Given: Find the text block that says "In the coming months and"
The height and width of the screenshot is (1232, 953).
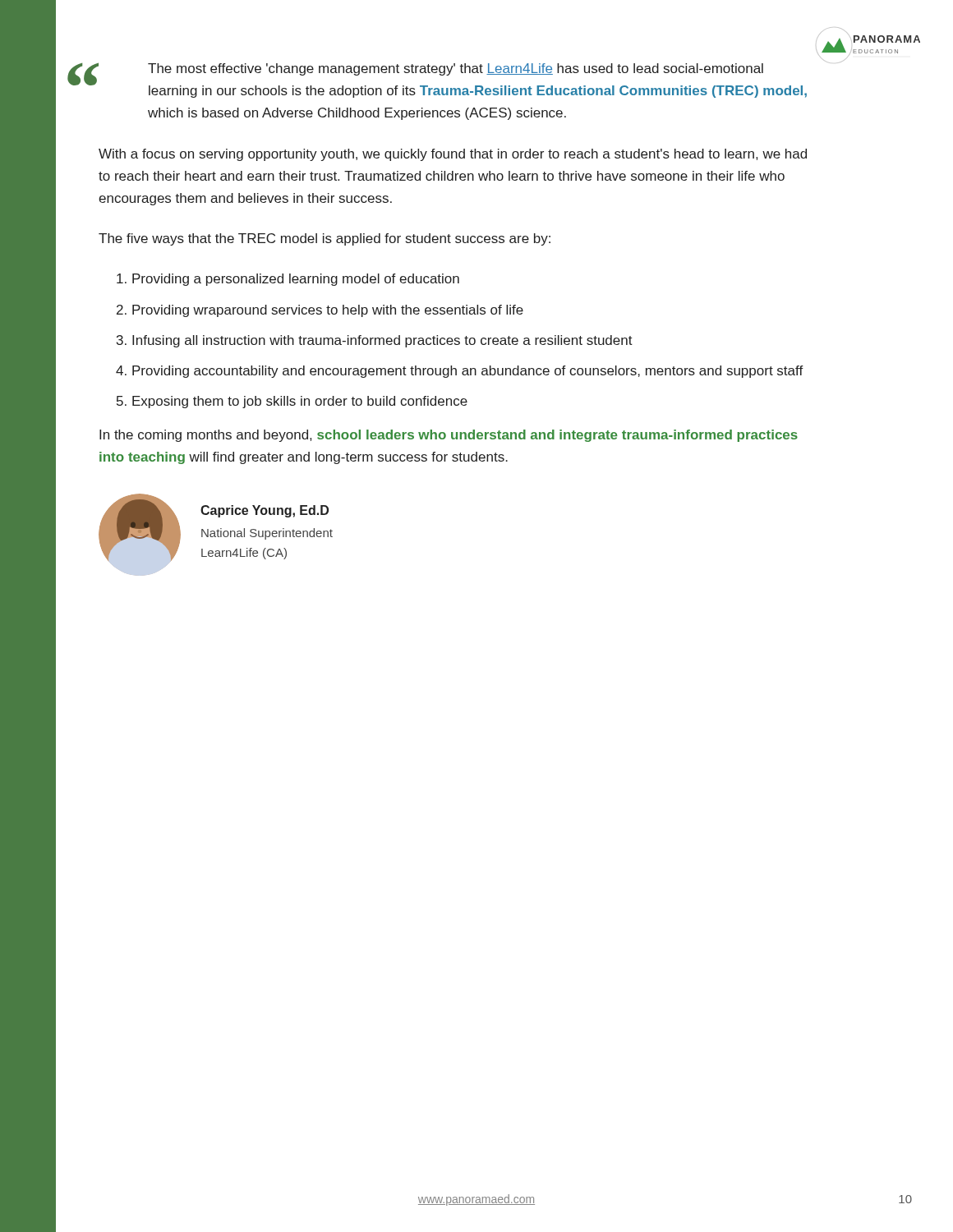Looking at the screenshot, I should click(456, 446).
